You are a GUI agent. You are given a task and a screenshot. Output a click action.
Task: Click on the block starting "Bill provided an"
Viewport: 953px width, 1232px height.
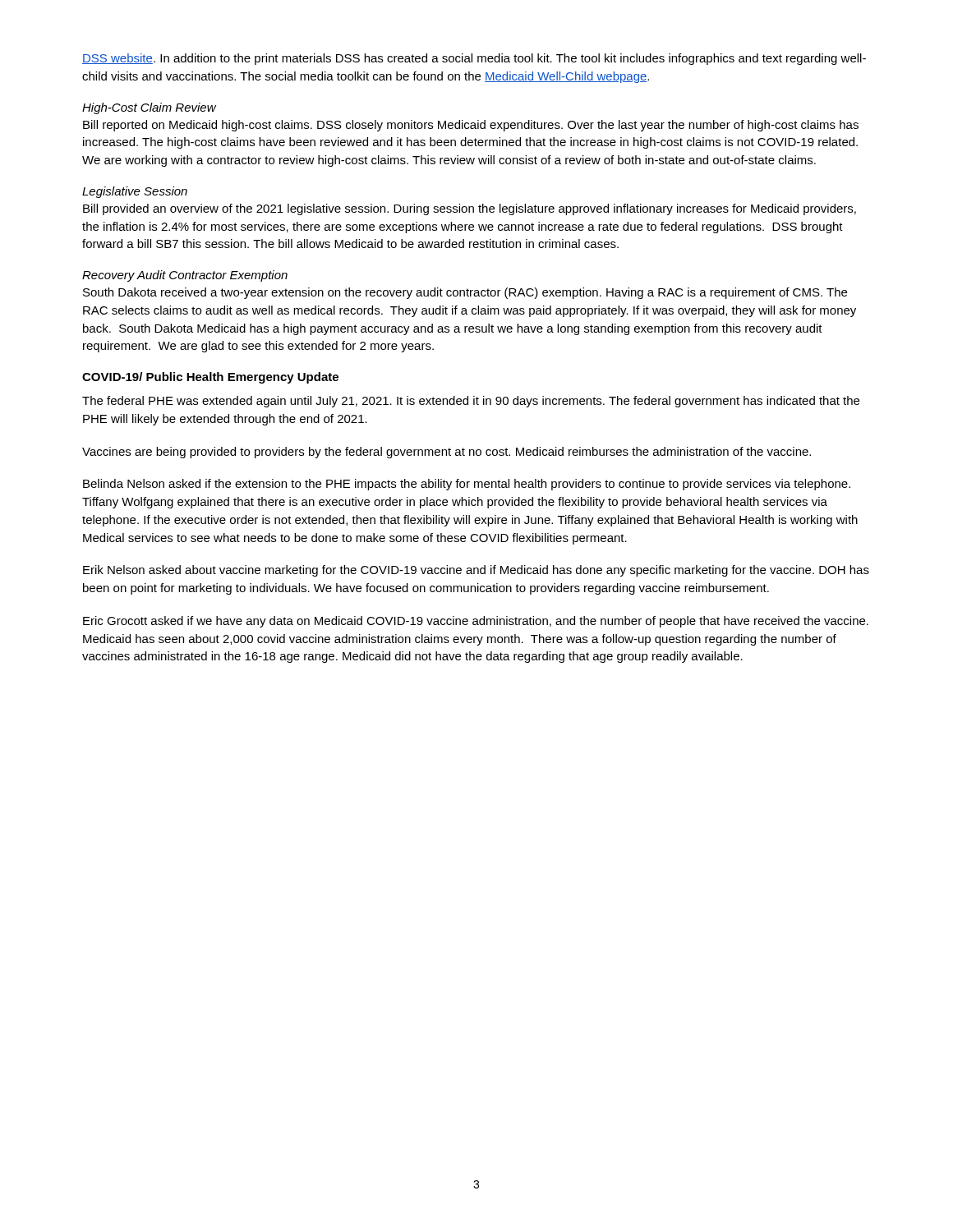click(470, 226)
